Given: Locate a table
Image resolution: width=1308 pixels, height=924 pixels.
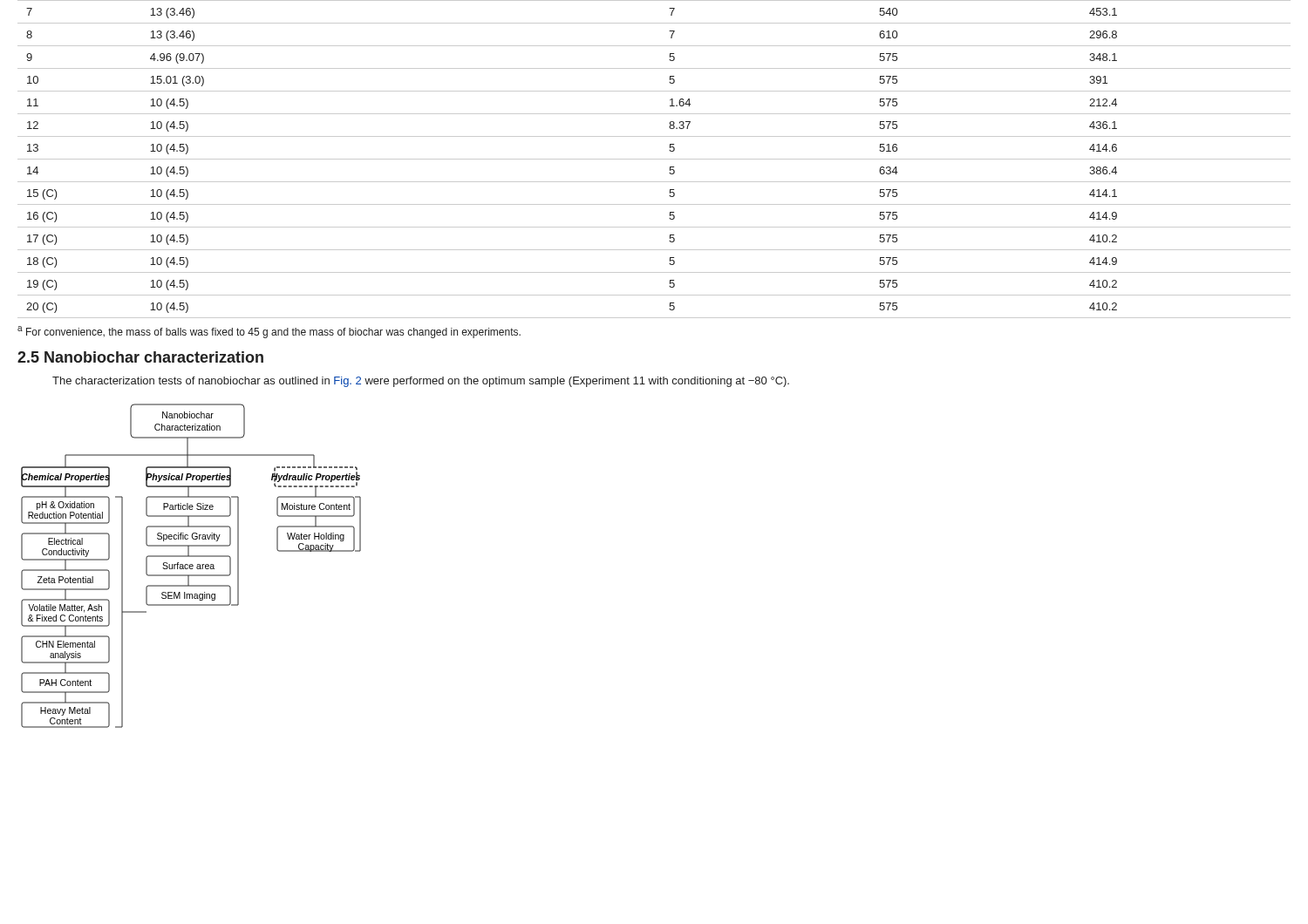Looking at the screenshot, I should coord(654,159).
